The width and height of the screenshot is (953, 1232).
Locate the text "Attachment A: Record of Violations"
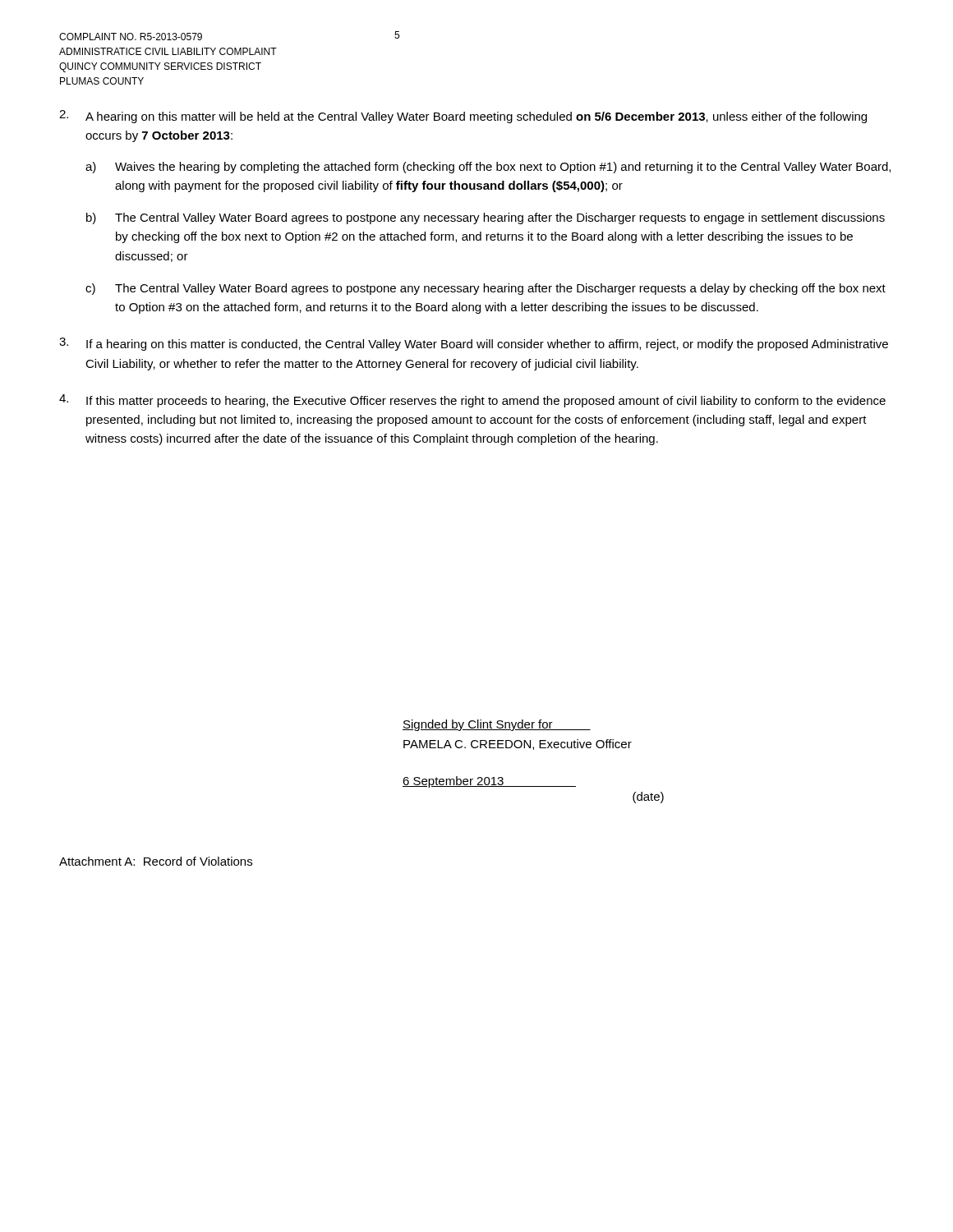(x=156, y=861)
